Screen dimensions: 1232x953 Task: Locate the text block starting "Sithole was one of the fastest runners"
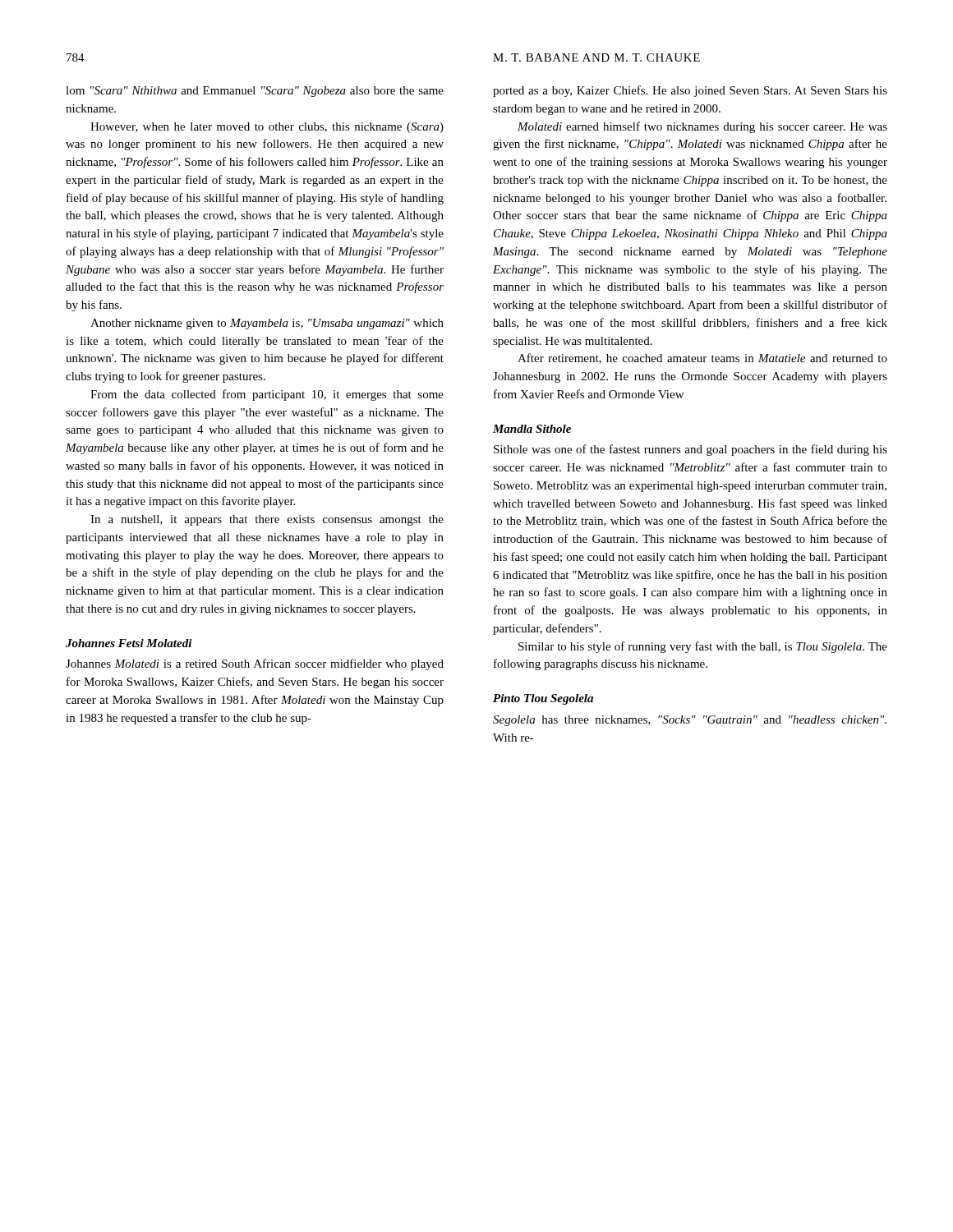690,557
